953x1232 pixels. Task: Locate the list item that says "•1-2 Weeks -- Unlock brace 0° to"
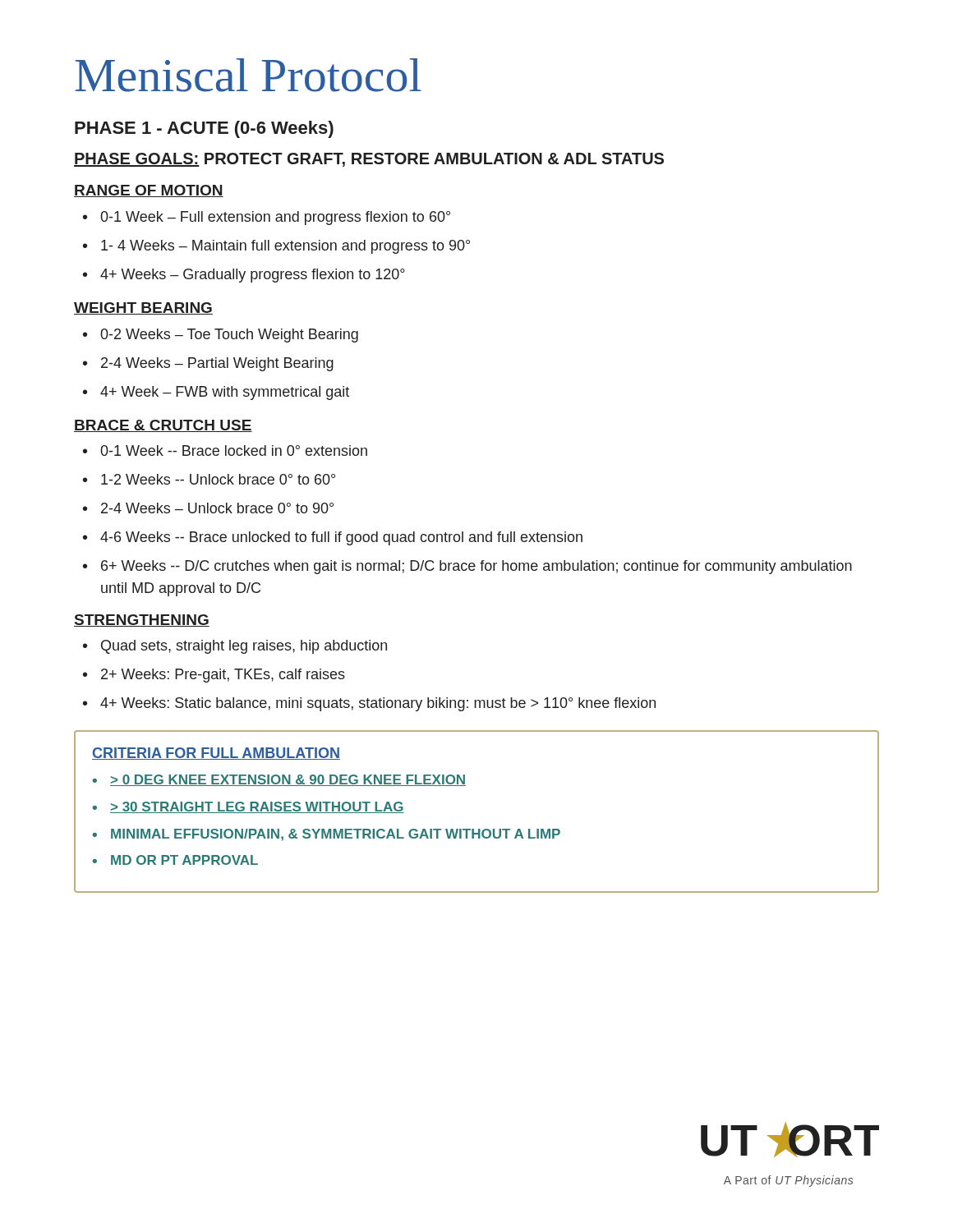tap(209, 479)
